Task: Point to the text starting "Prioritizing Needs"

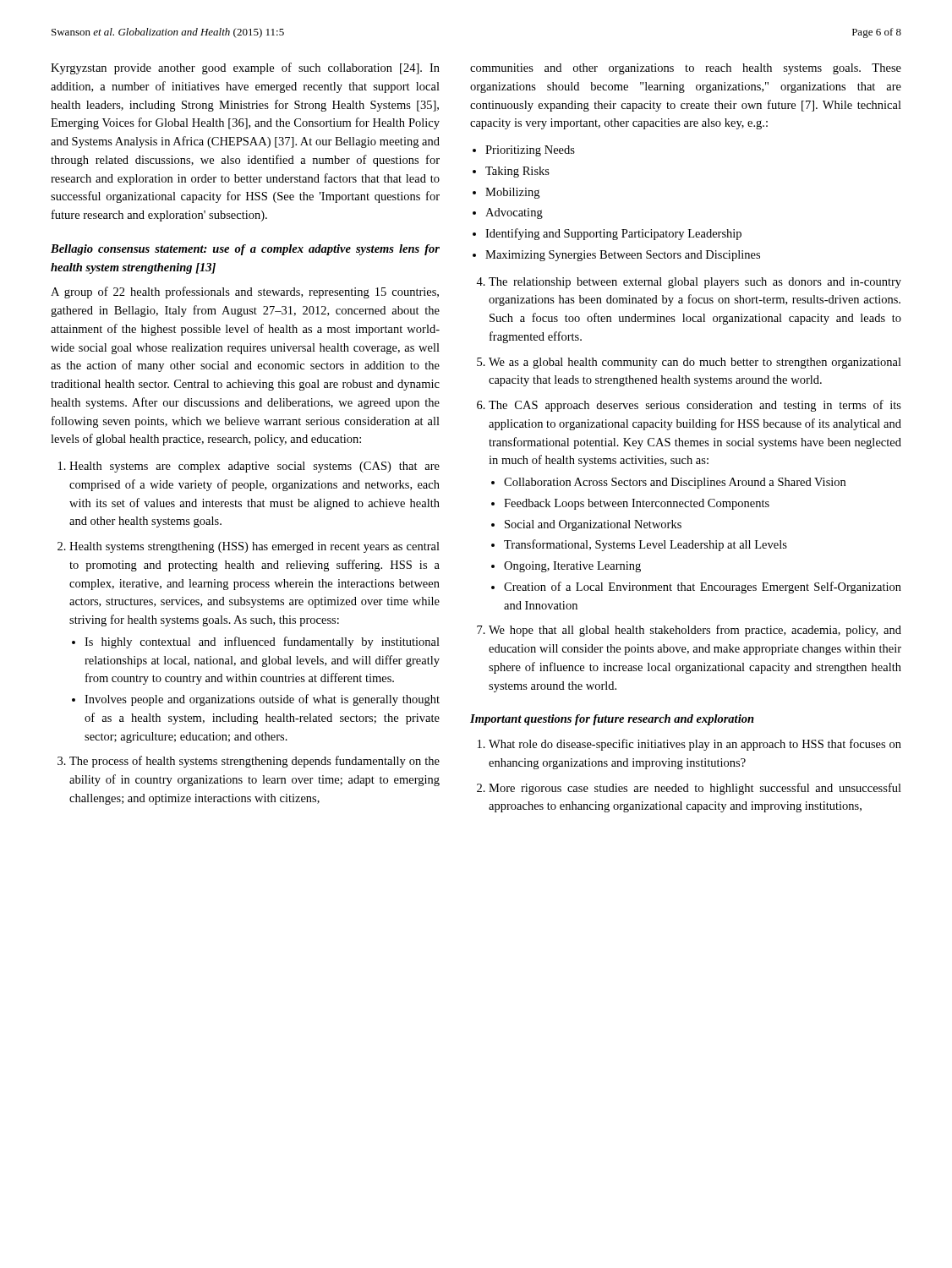Action: (x=530, y=150)
